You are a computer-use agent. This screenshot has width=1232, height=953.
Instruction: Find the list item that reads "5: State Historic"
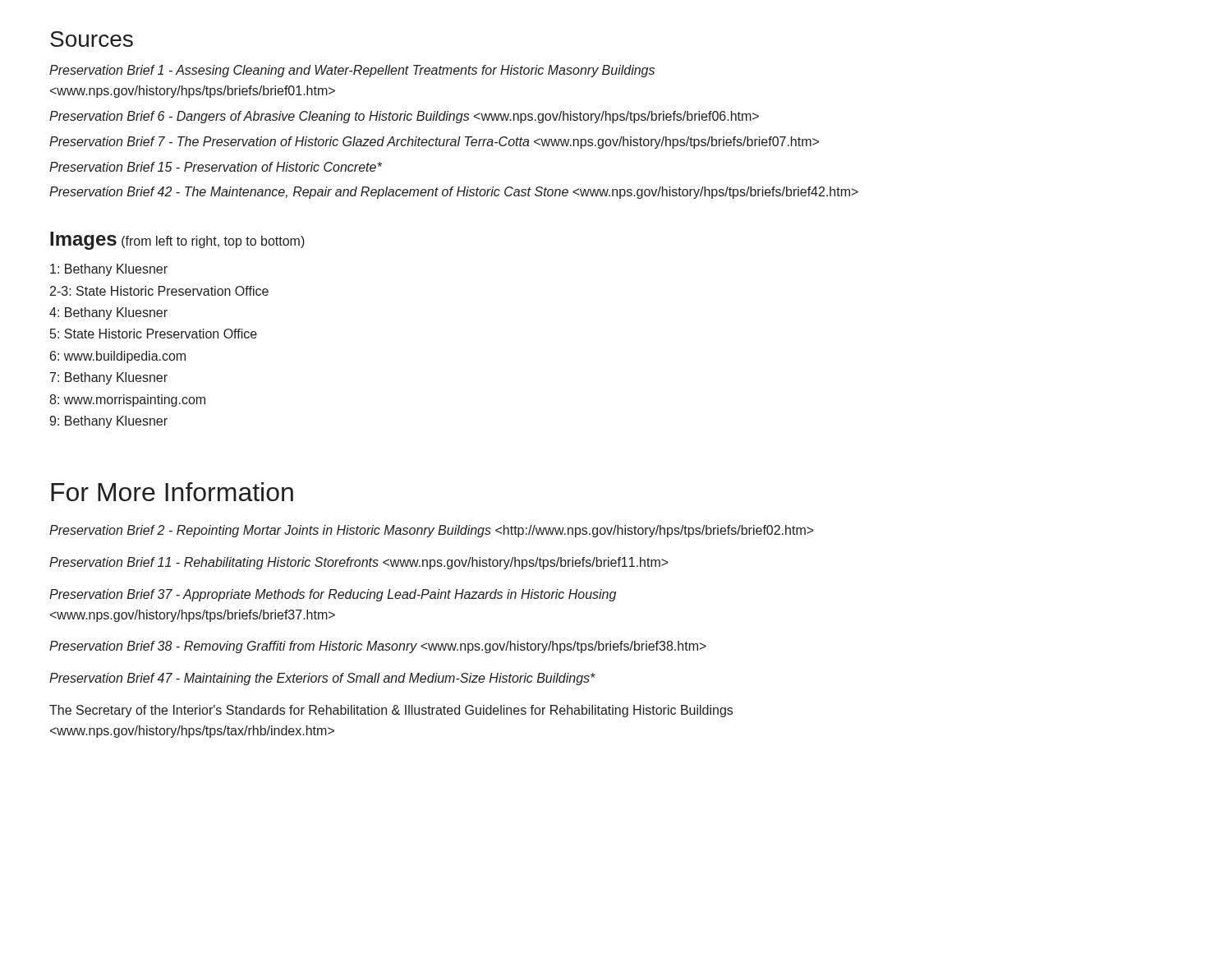coord(154,334)
